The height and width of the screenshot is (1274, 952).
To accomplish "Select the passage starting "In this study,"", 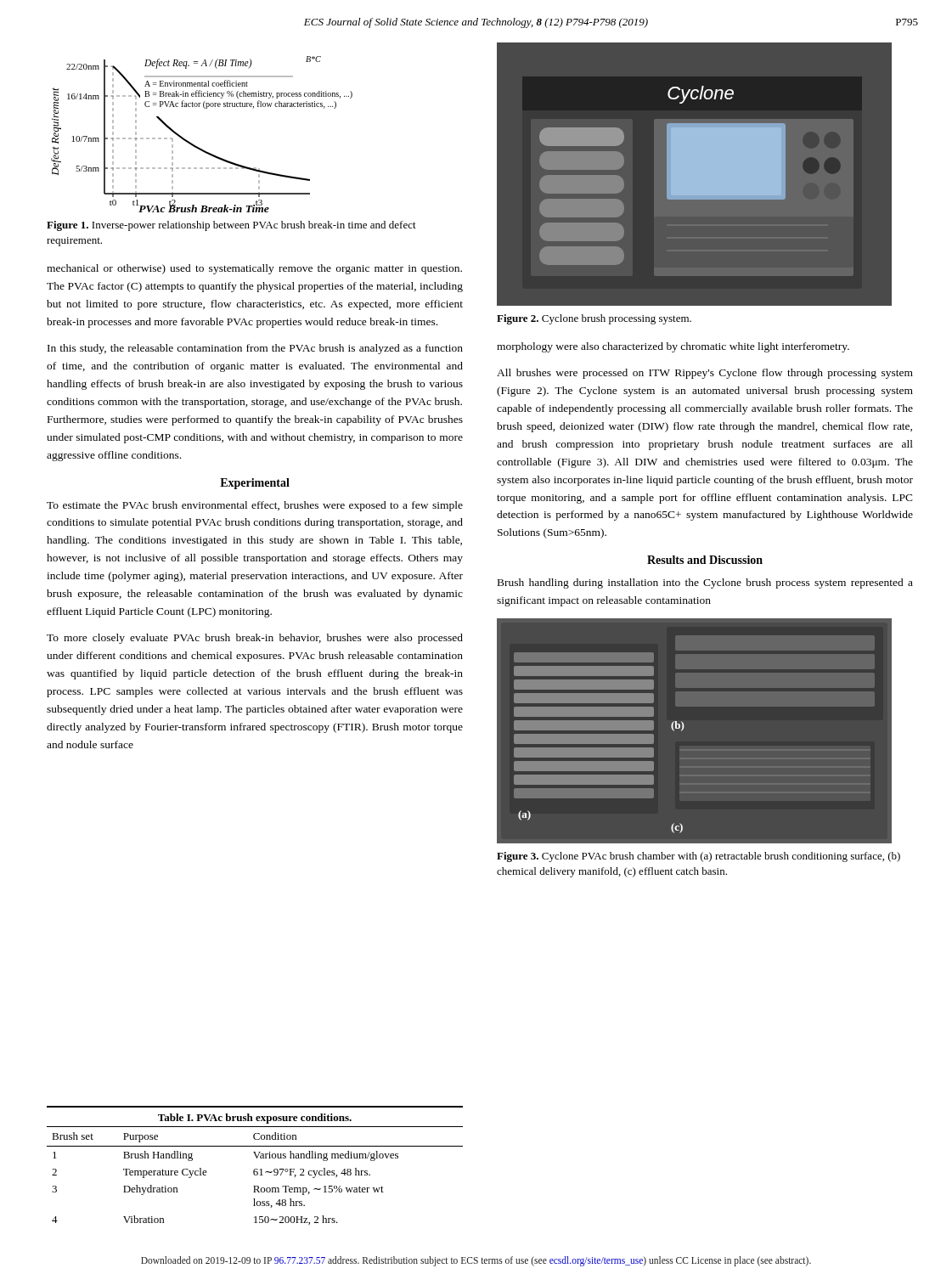I will click(x=255, y=401).
